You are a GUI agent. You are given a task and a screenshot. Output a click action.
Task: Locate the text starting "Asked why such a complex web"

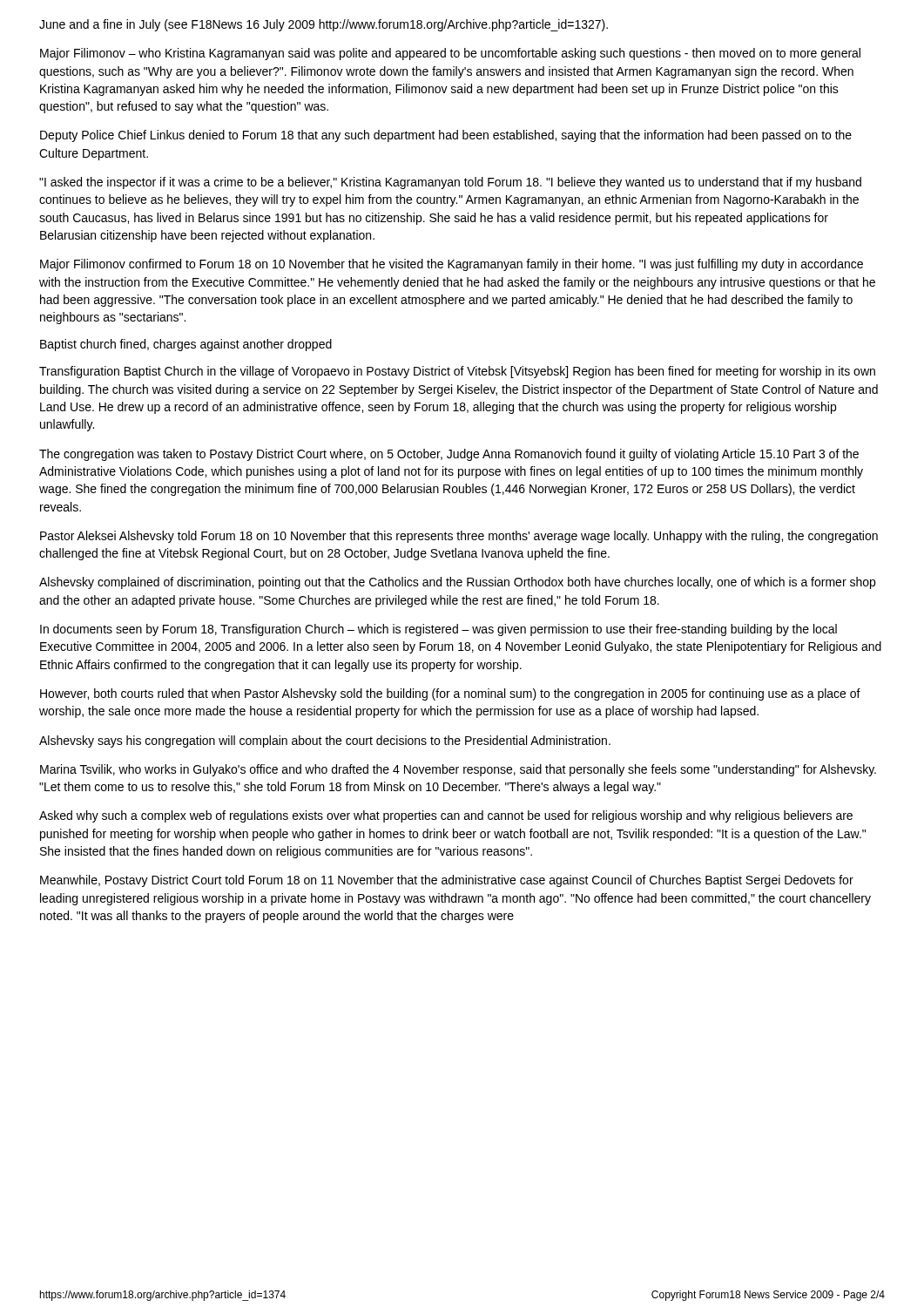[453, 834]
